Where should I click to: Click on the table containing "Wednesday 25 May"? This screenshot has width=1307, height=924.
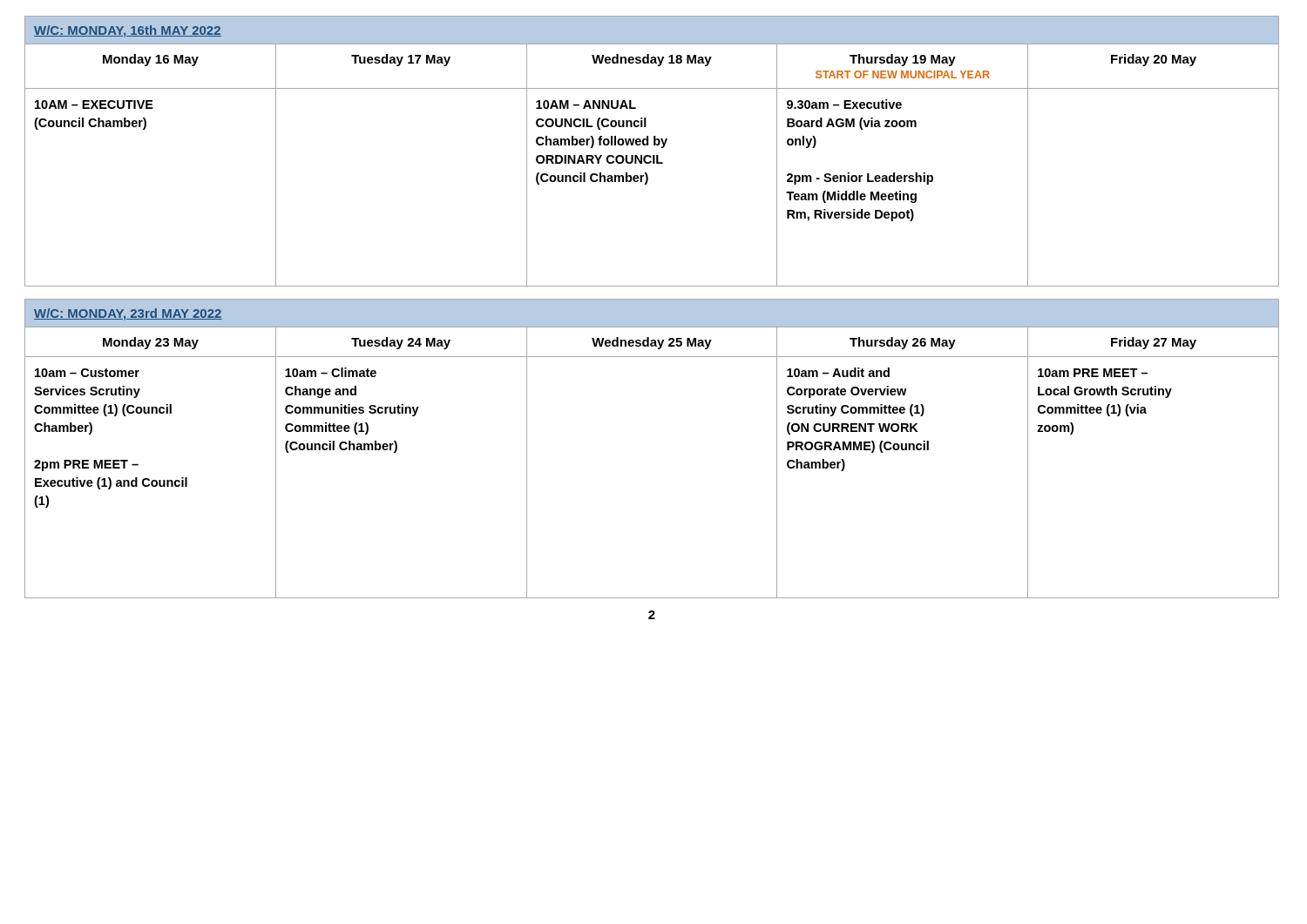pyautogui.click(x=652, y=449)
